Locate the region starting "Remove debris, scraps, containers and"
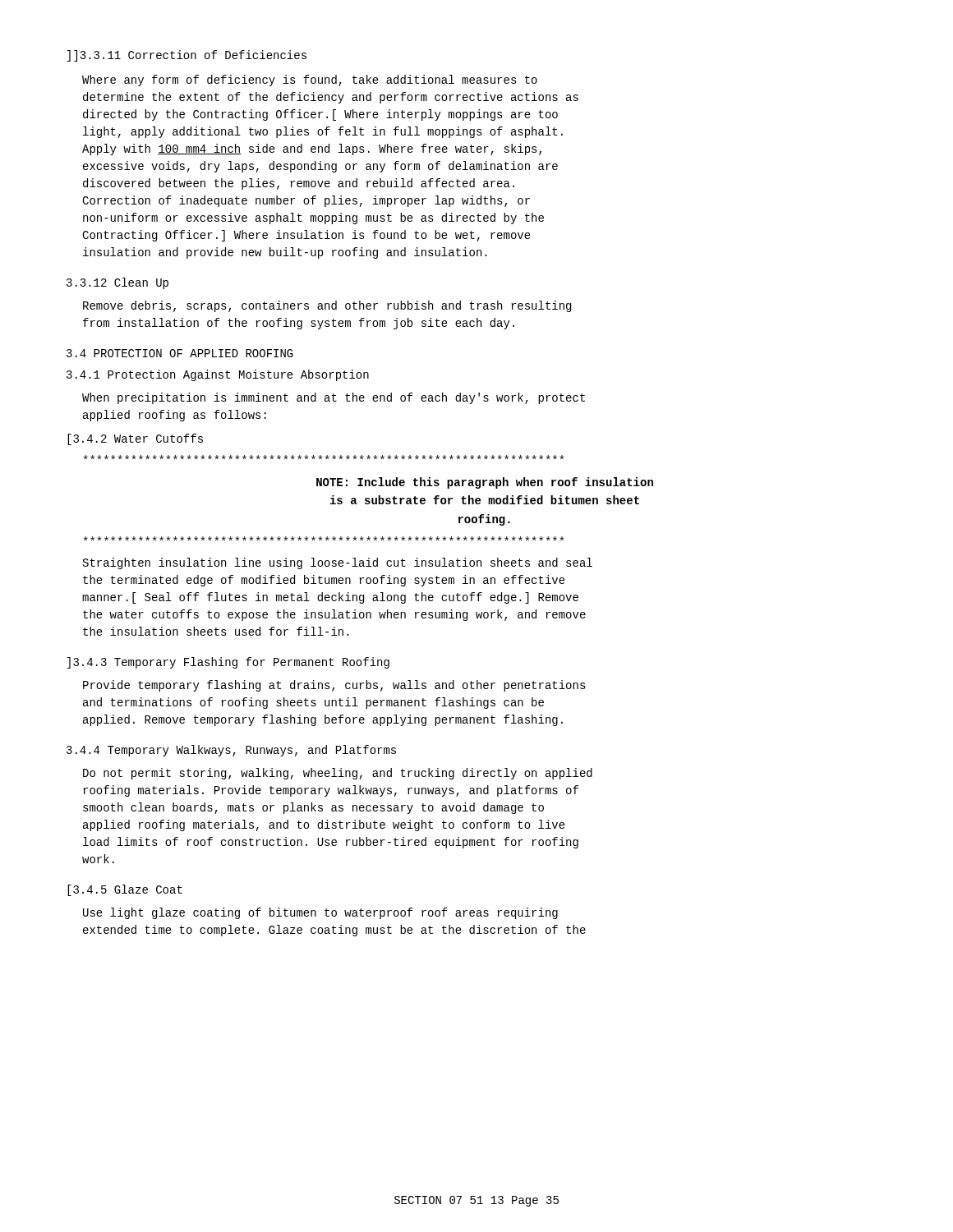Image resolution: width=953 pixels, height=1232 pixels. point(327,315)
